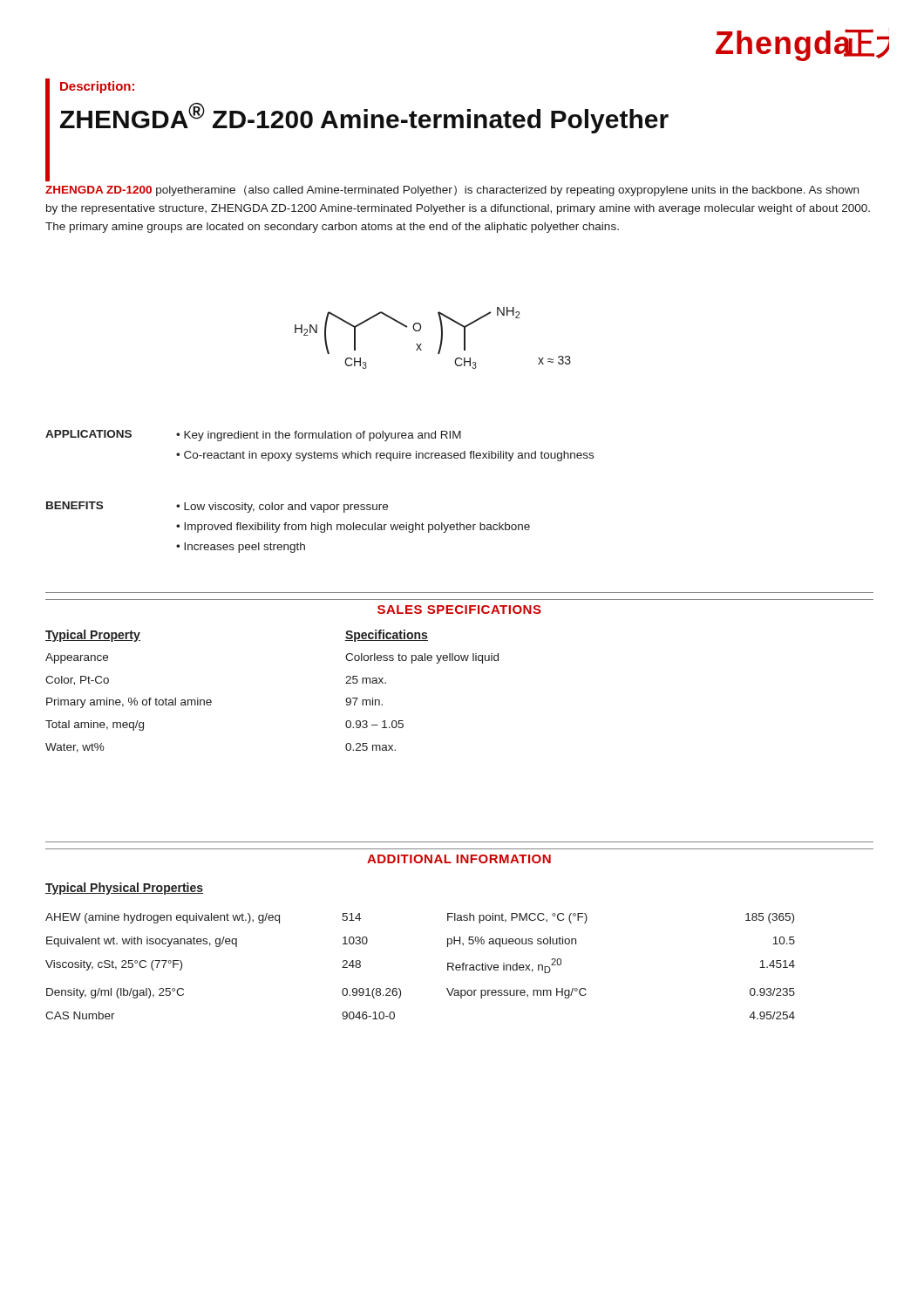This screenshot has height=1308, width=924.
Task: Click on the table containing "Typical Property Appearance Color, Pt-Co"
Action: tap(459, 693)
